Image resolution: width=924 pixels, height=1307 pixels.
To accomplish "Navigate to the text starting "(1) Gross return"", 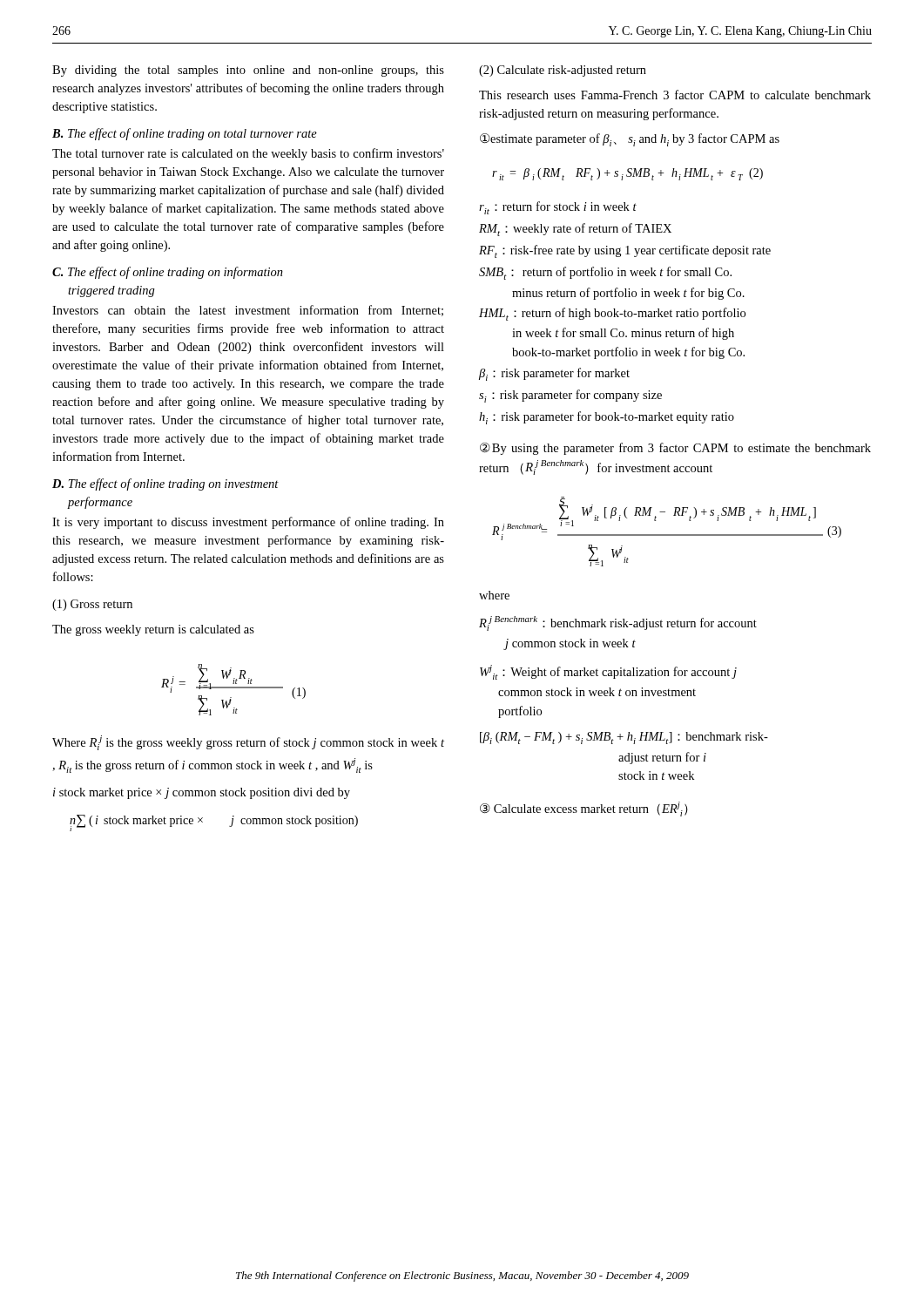I will (92, 605).
